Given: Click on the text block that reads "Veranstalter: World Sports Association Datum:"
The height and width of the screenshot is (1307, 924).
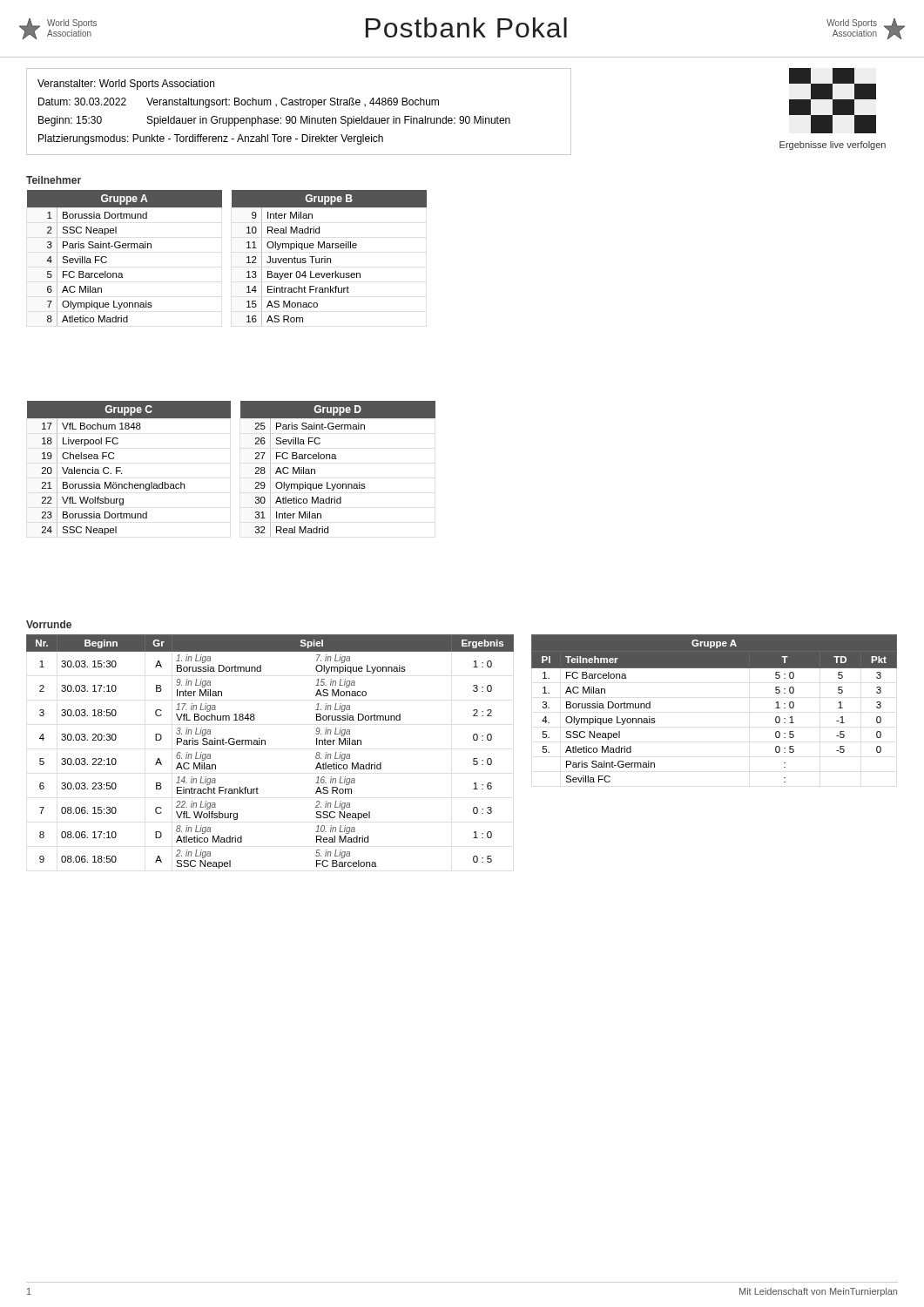Looking at the screenshot, I should 299,111.
